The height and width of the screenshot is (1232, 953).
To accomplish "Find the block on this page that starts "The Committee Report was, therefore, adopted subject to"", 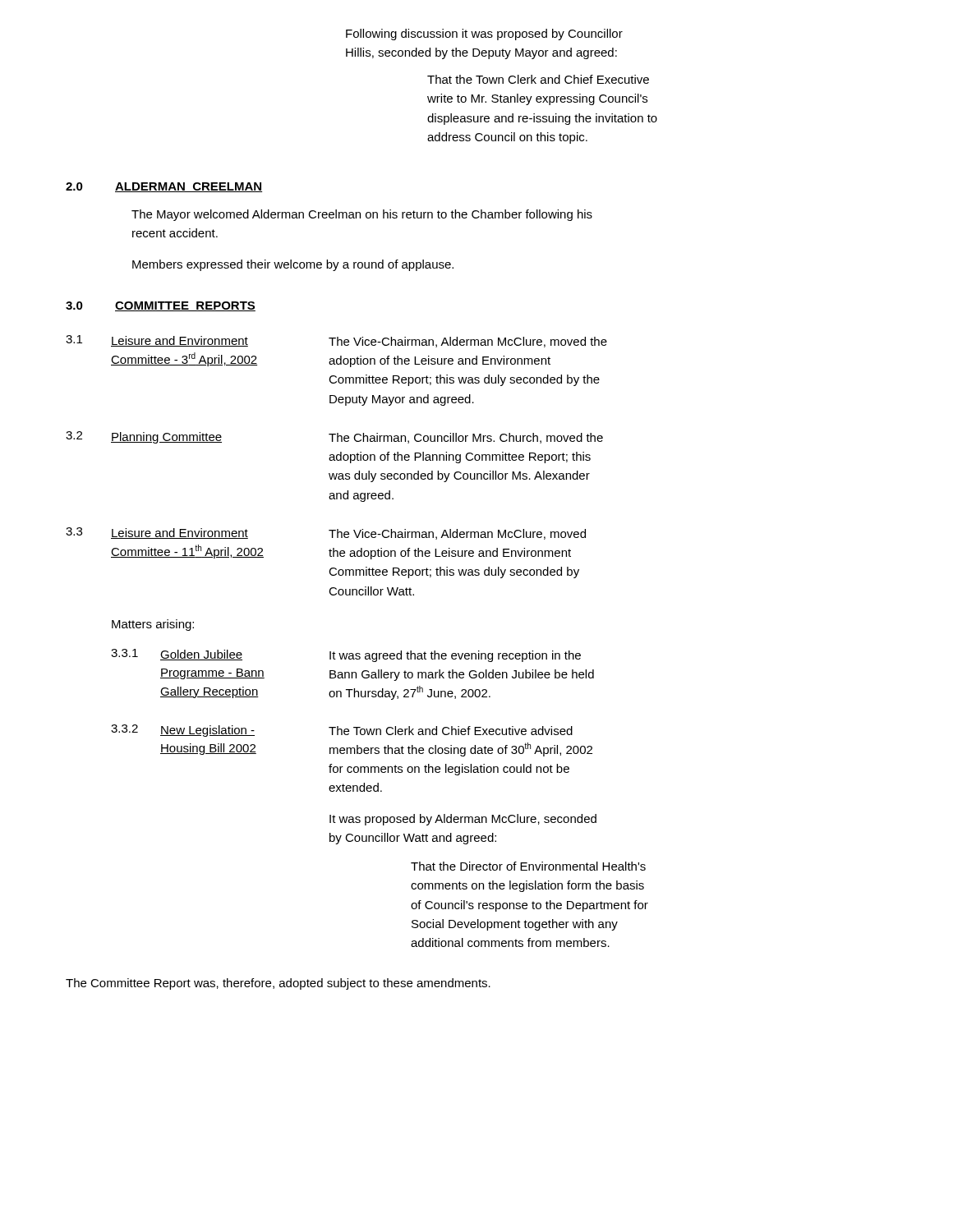I will click(x=278, y=983).
